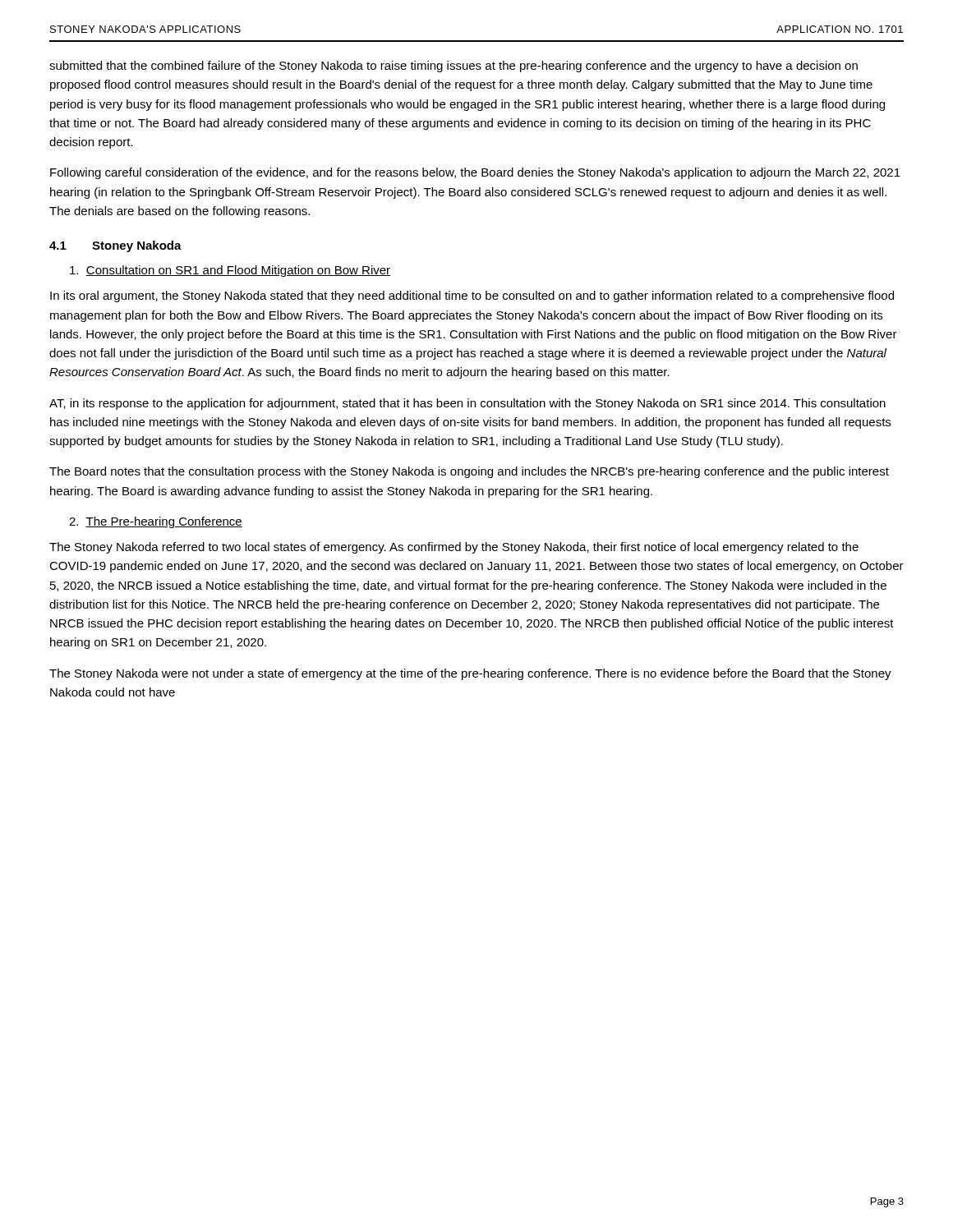Viewport: 953px width, 1232px height.
Task: Click on the region starting "4.1Stoney Nakoda"
Action: [115, 246]
